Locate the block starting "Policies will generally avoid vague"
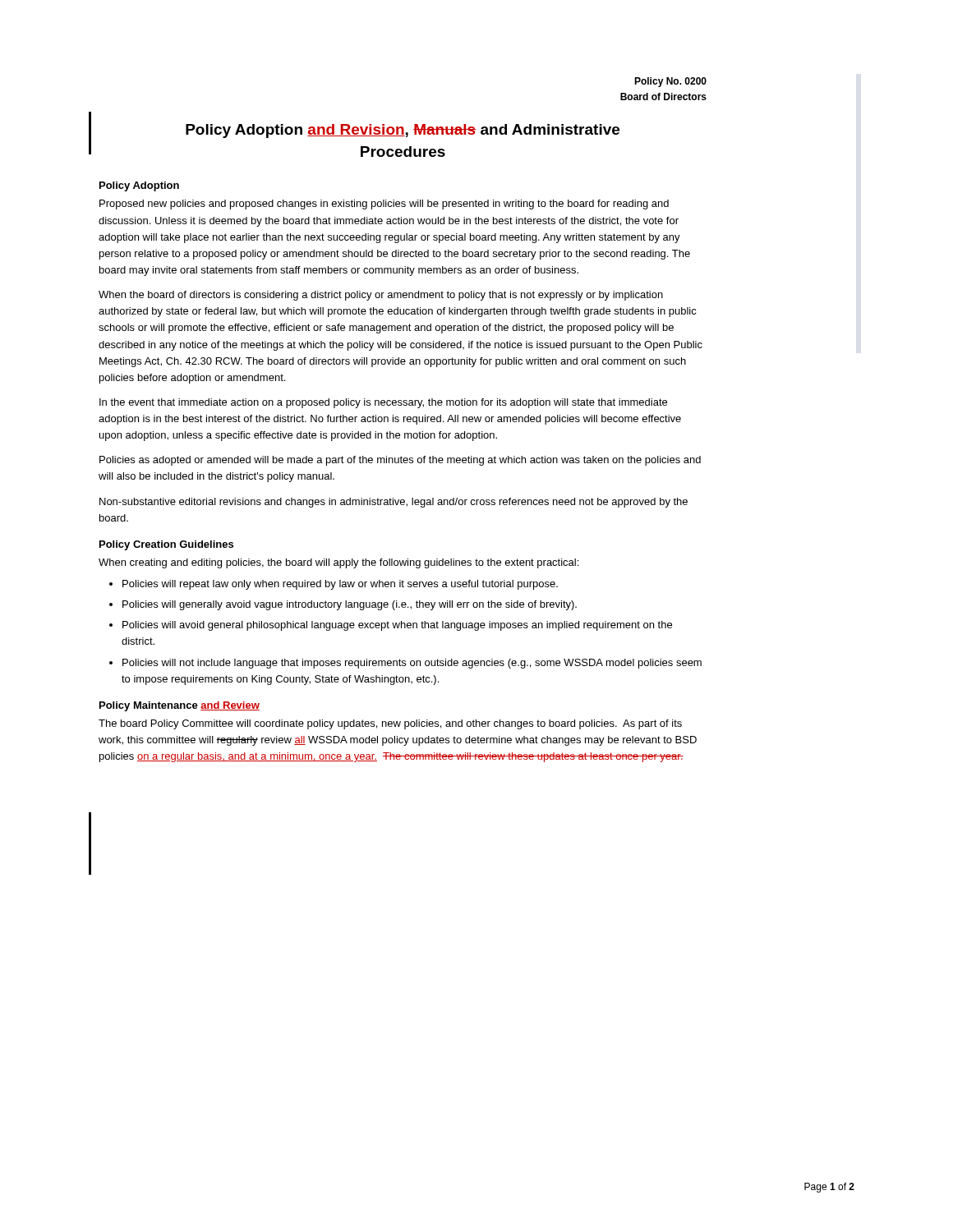Screen dimensions: 1232x953 (350, 604)
